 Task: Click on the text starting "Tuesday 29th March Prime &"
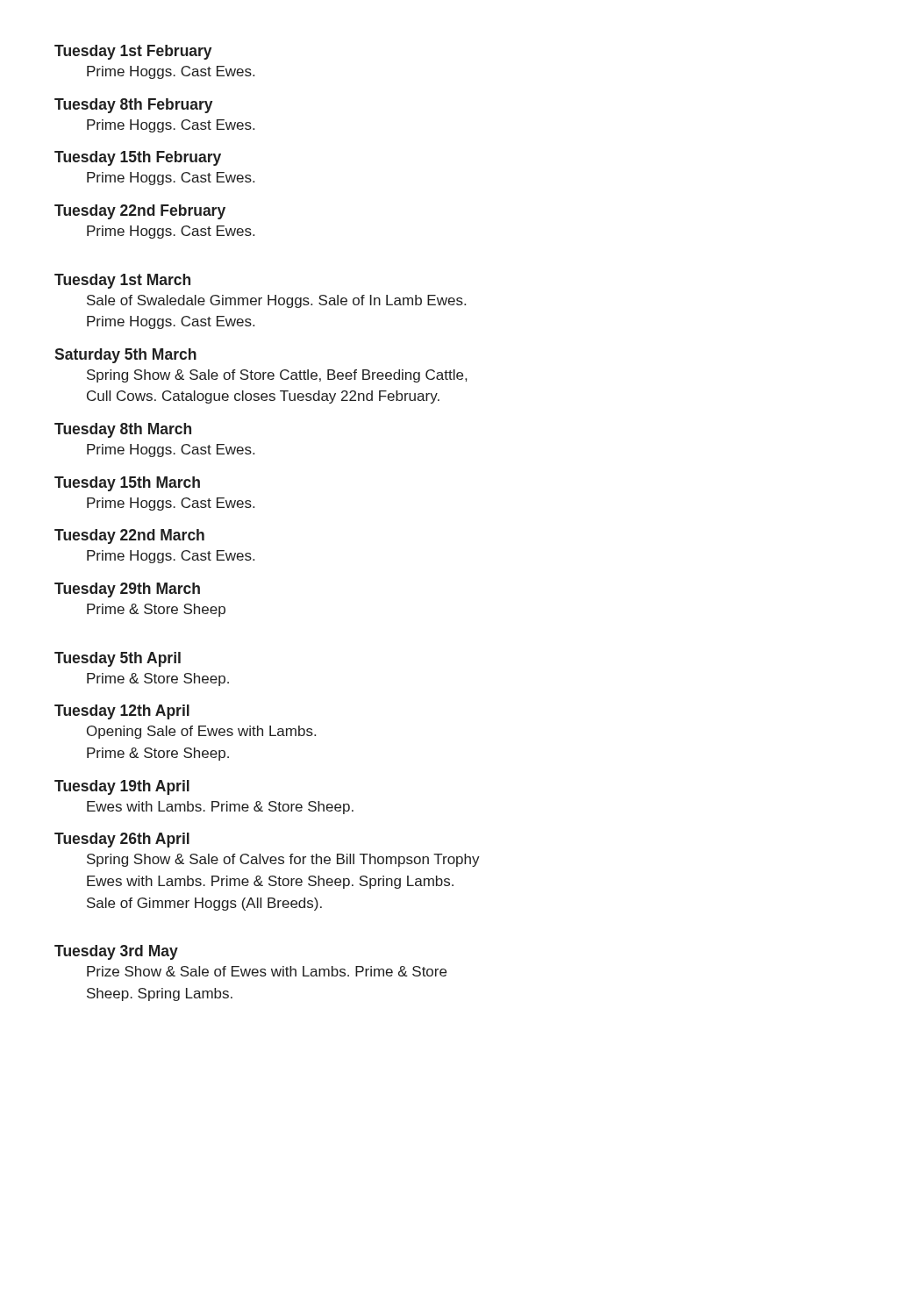pyautogui.click(x=127, y=590)
